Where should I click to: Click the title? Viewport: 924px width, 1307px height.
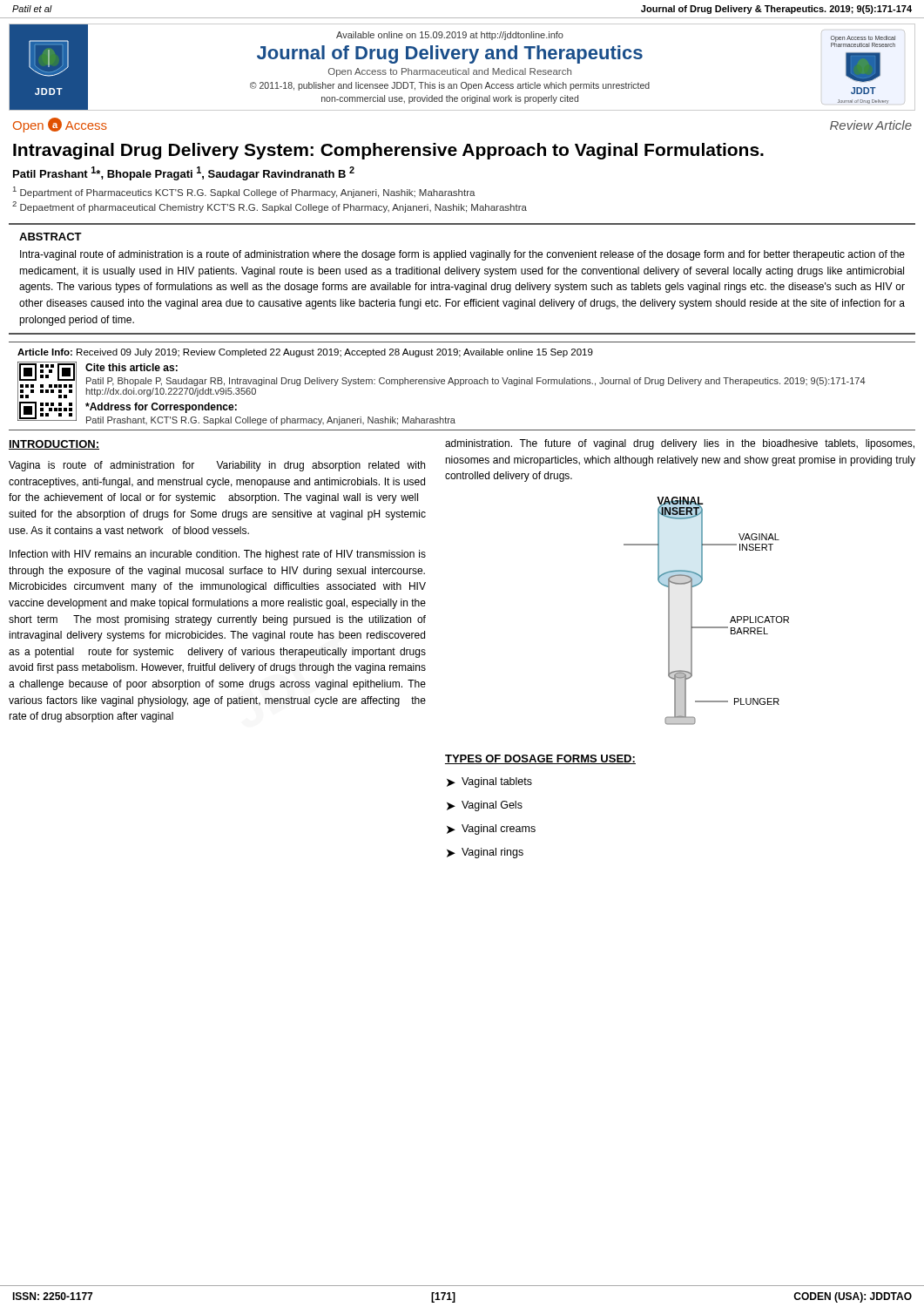(x=462, y=150)
